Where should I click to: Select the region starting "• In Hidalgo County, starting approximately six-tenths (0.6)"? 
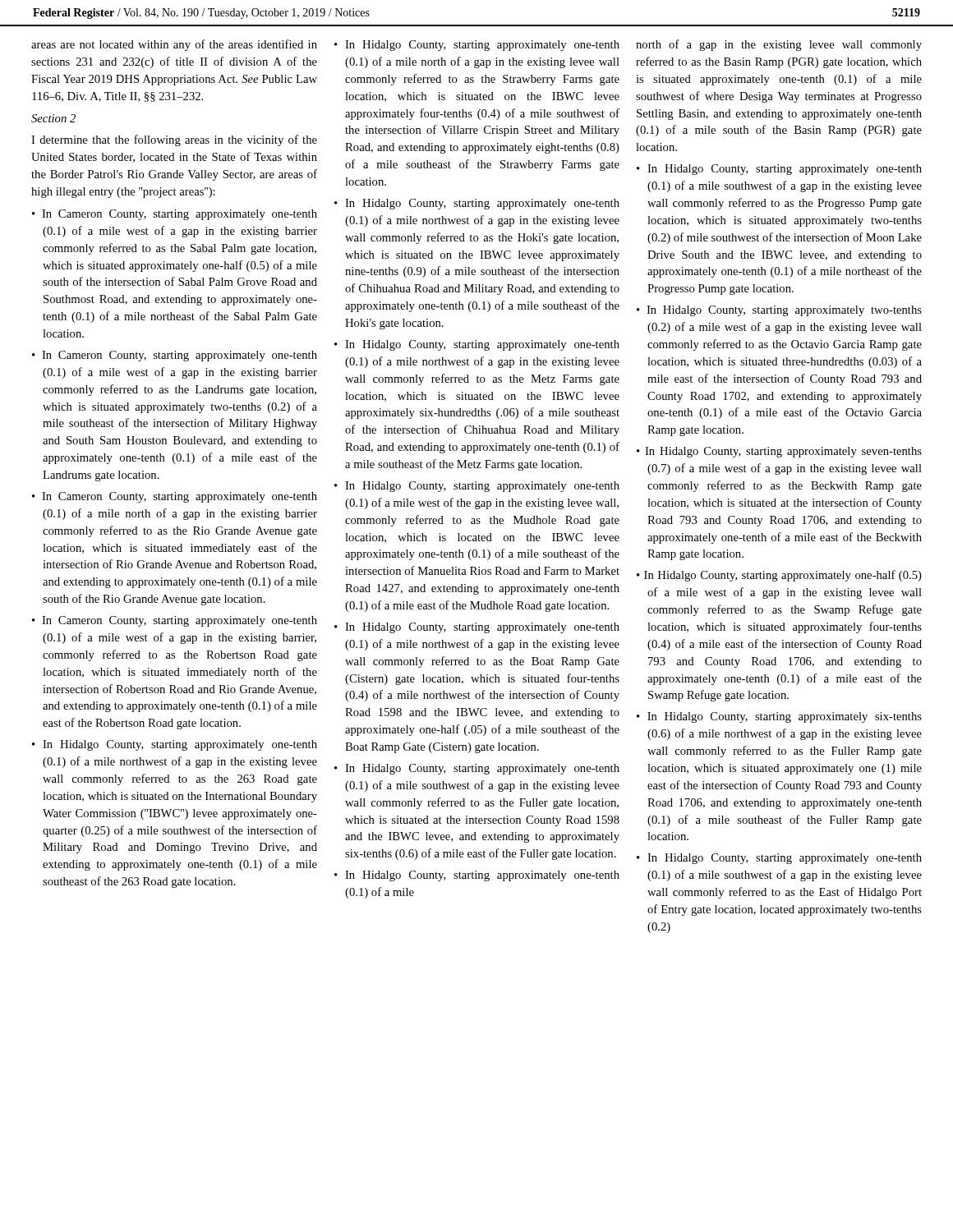[x=779, y=776]
